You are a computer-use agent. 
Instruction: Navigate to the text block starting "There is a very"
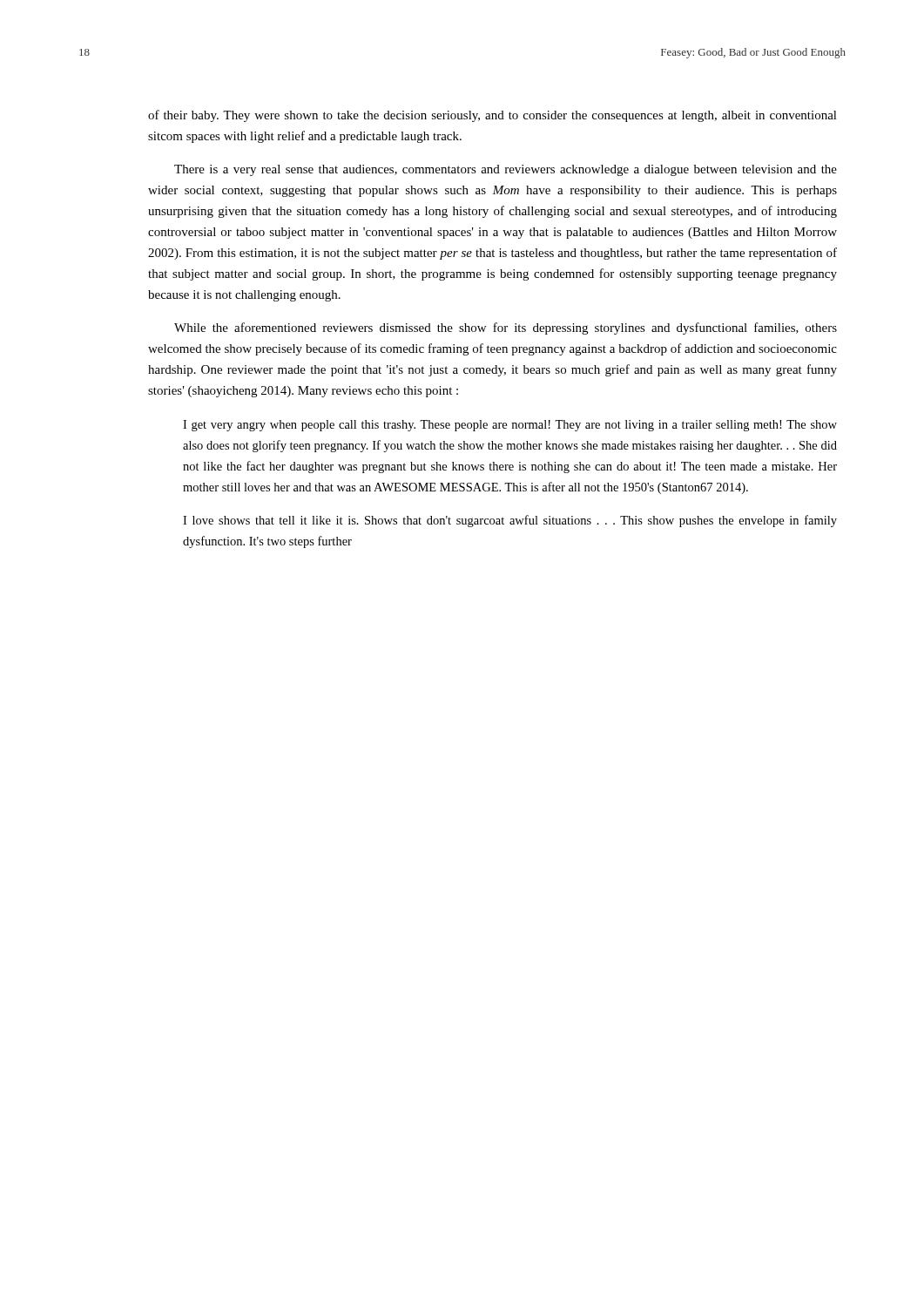pos(492,232)
